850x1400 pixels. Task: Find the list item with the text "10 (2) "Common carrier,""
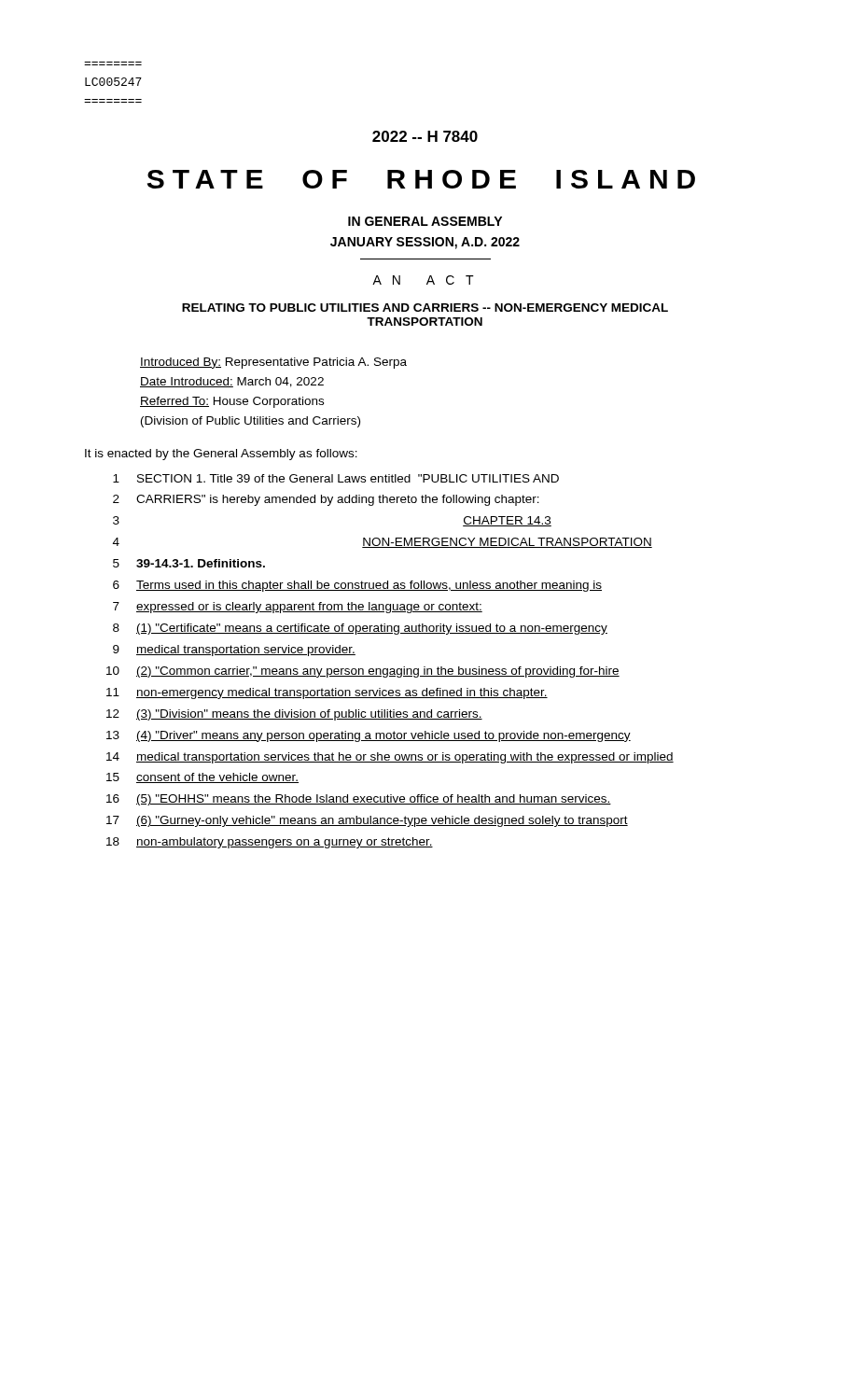[x=425, y=671]
